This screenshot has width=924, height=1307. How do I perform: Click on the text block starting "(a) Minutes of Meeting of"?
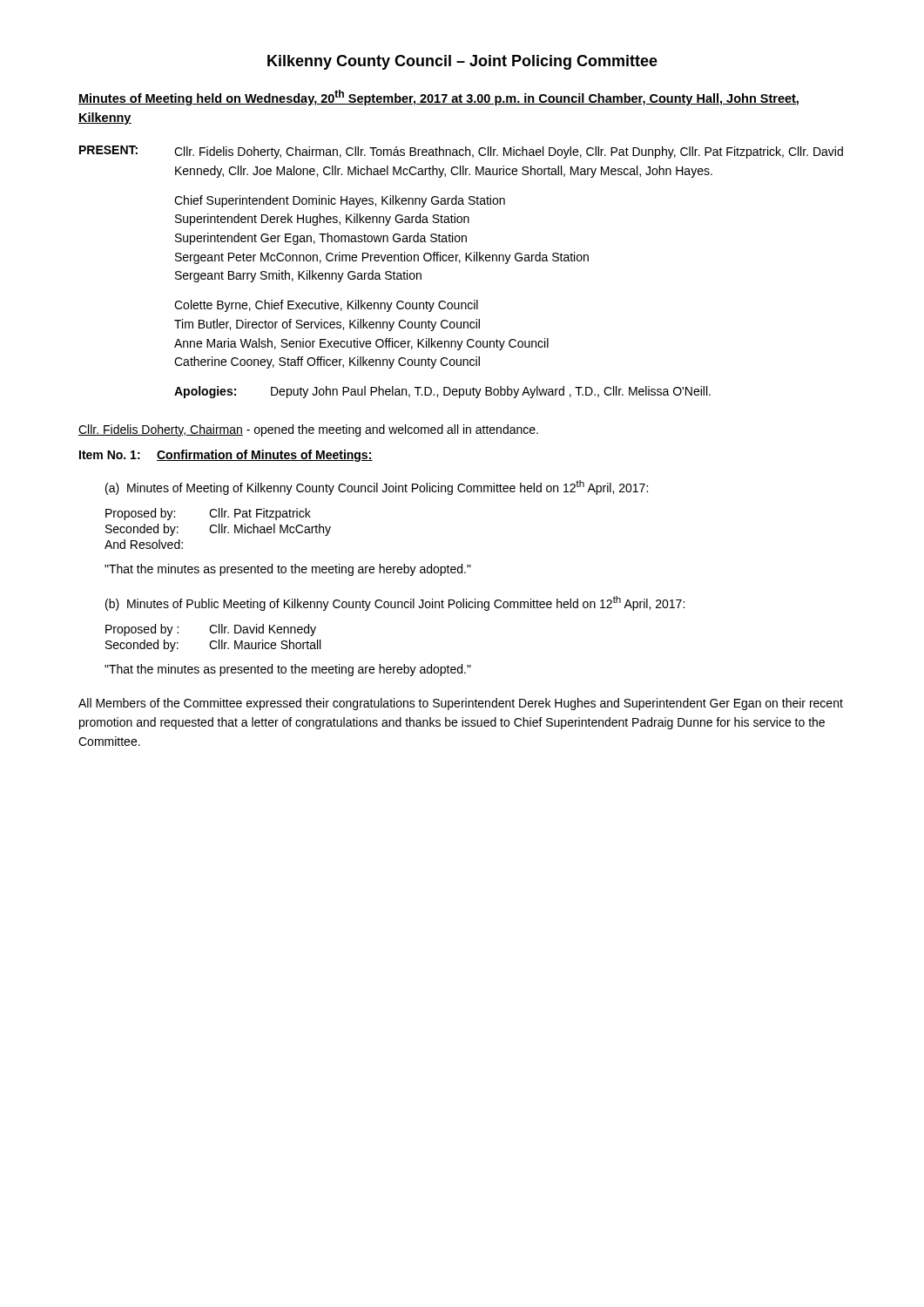tap(377, 488)
